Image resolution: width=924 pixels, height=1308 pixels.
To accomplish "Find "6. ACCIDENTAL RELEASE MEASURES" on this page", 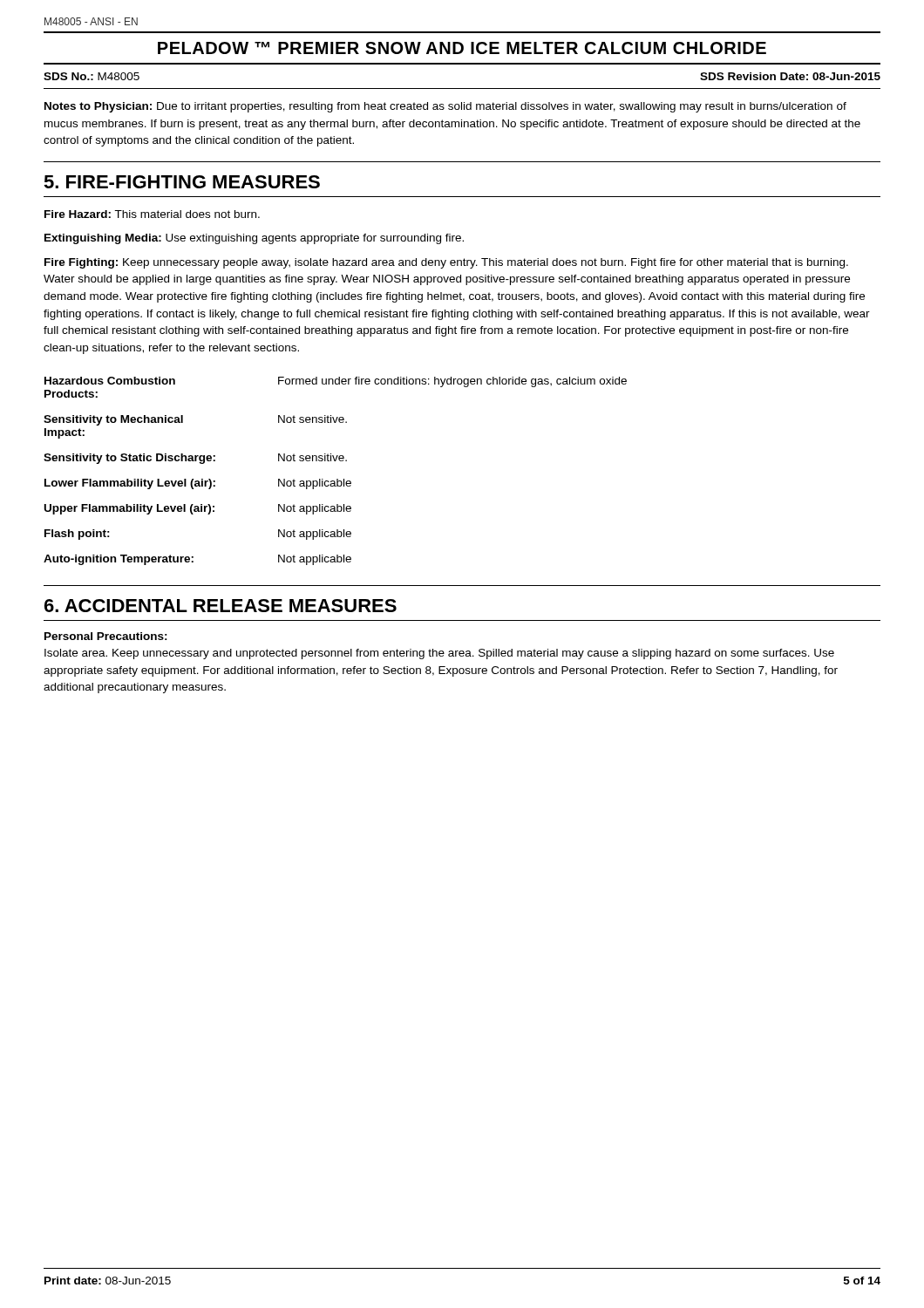I will [220, 606].
